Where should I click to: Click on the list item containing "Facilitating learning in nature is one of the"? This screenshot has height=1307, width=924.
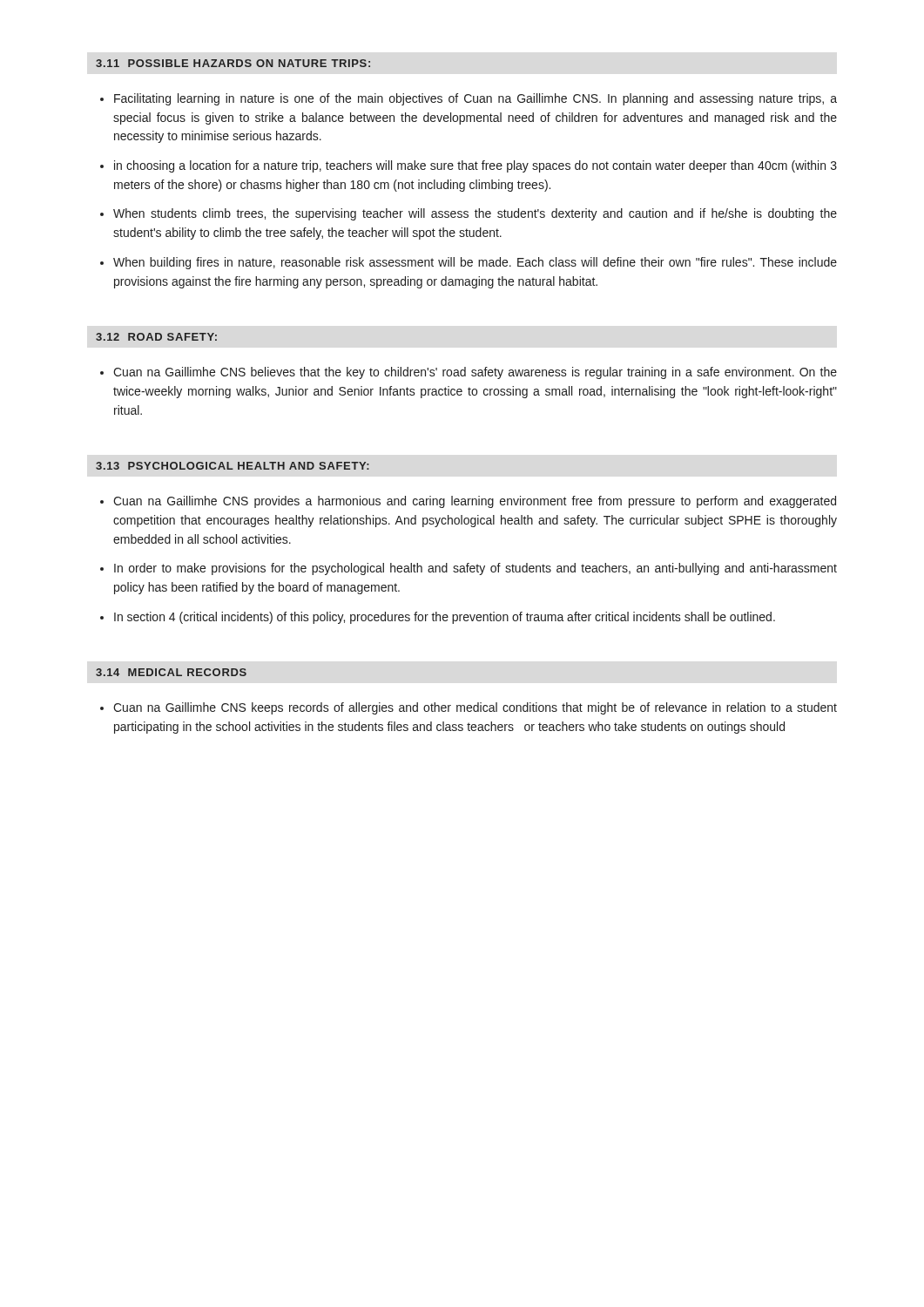475,117
